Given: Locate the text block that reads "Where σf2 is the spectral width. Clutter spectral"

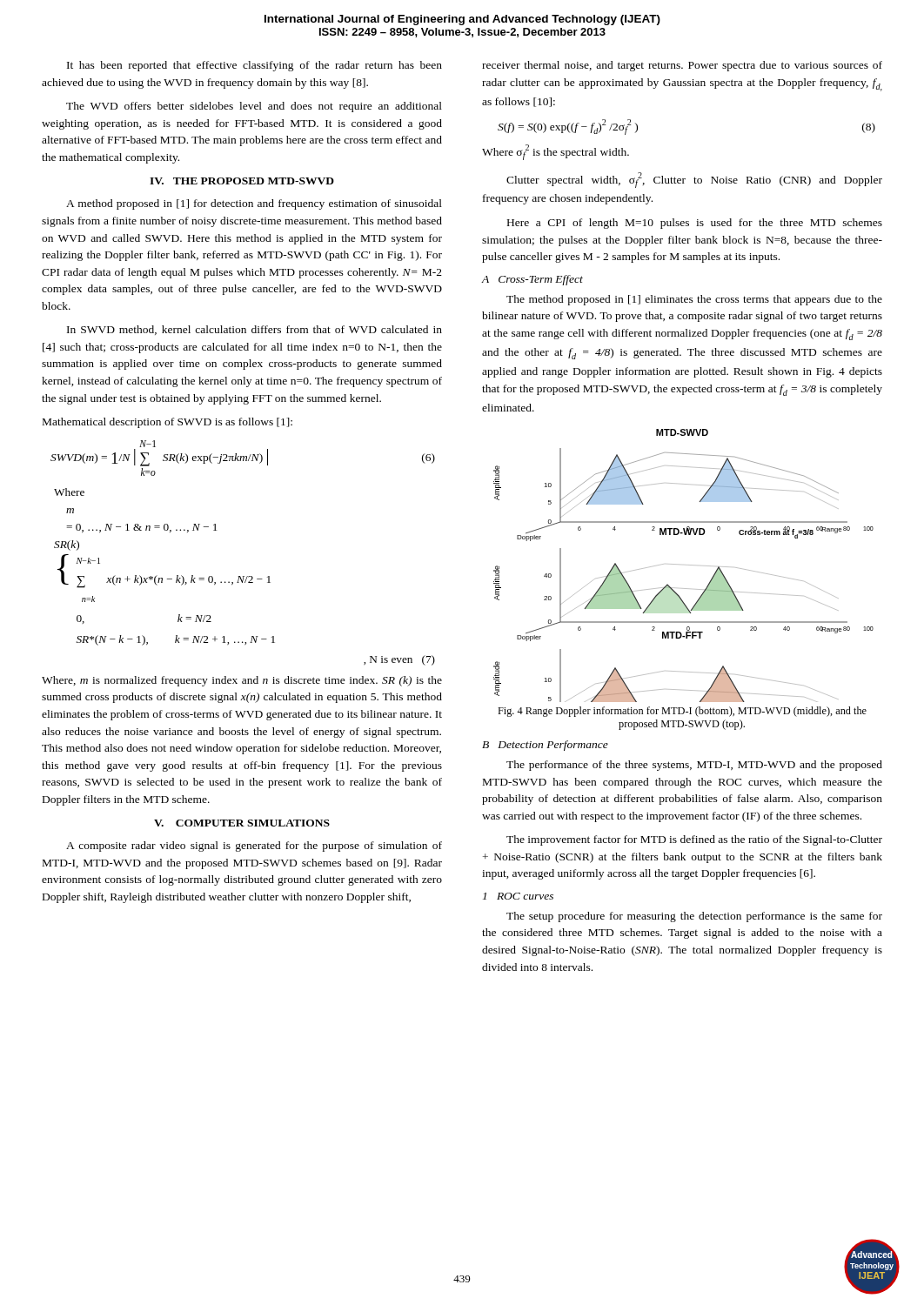Looking at the screenshot, I should [x=556, y=152].
